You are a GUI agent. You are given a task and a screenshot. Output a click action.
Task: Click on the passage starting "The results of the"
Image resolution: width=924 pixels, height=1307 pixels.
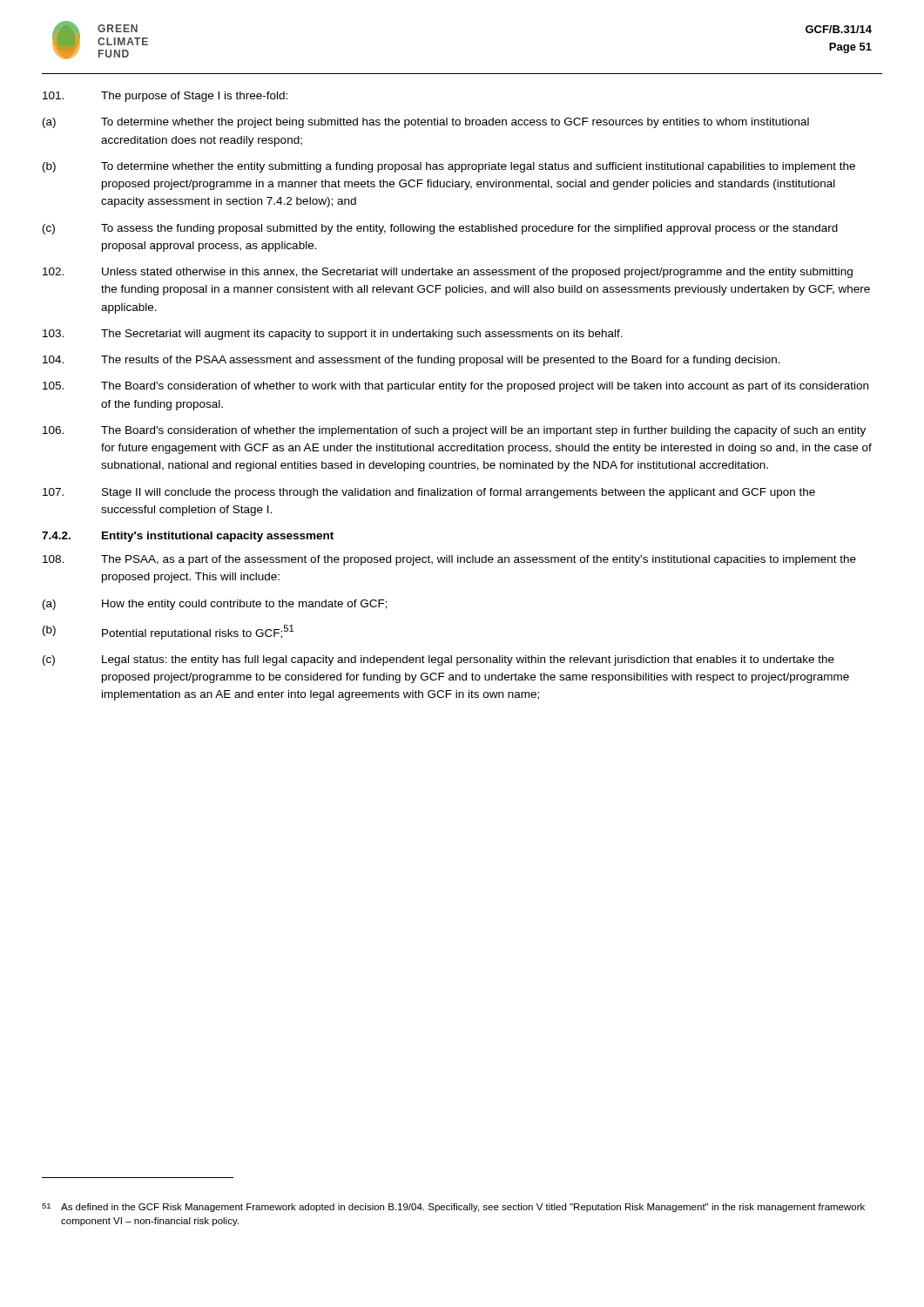pyautogui.click(x=457, y=360)
